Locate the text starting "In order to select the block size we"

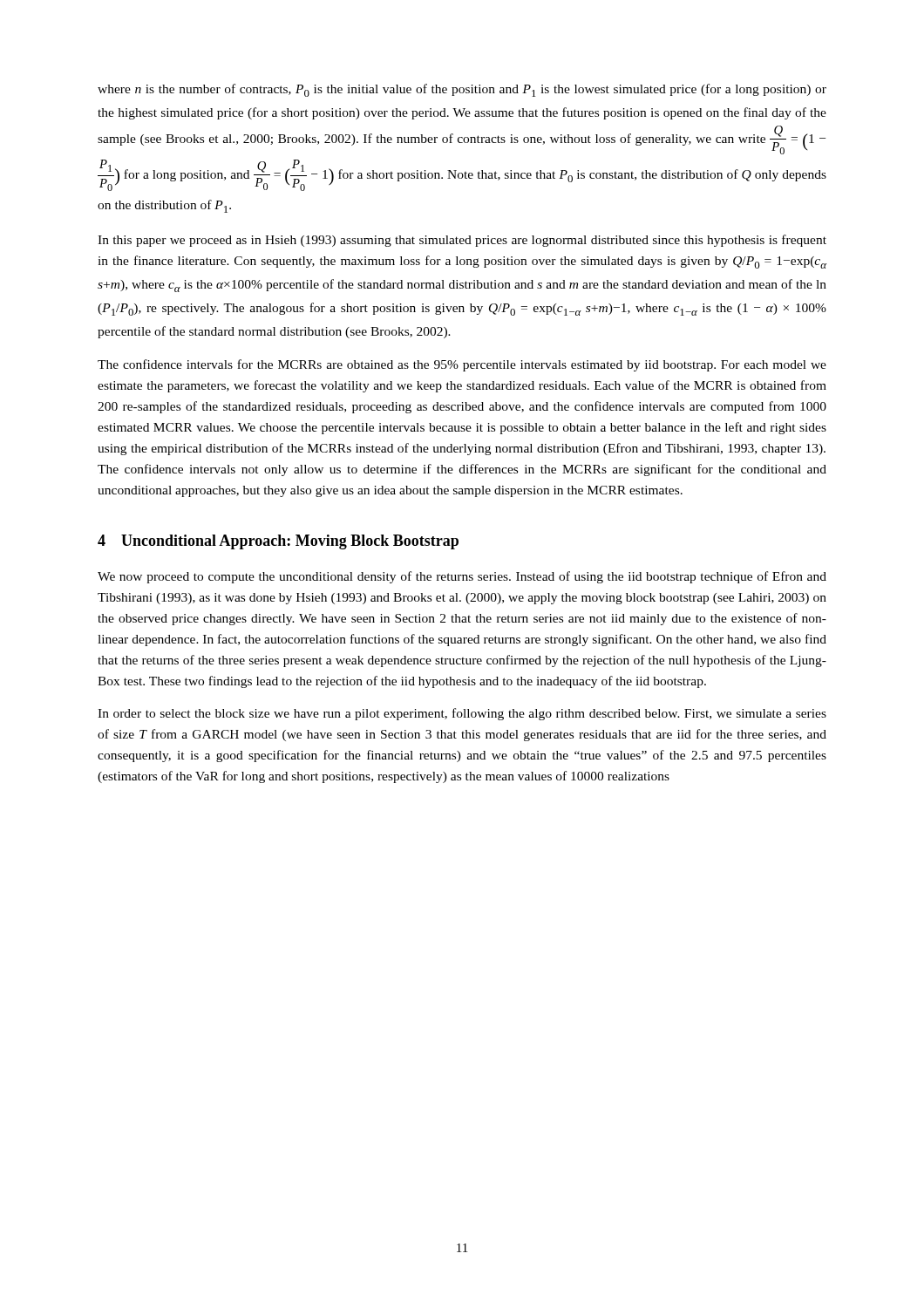click(462, 744)
